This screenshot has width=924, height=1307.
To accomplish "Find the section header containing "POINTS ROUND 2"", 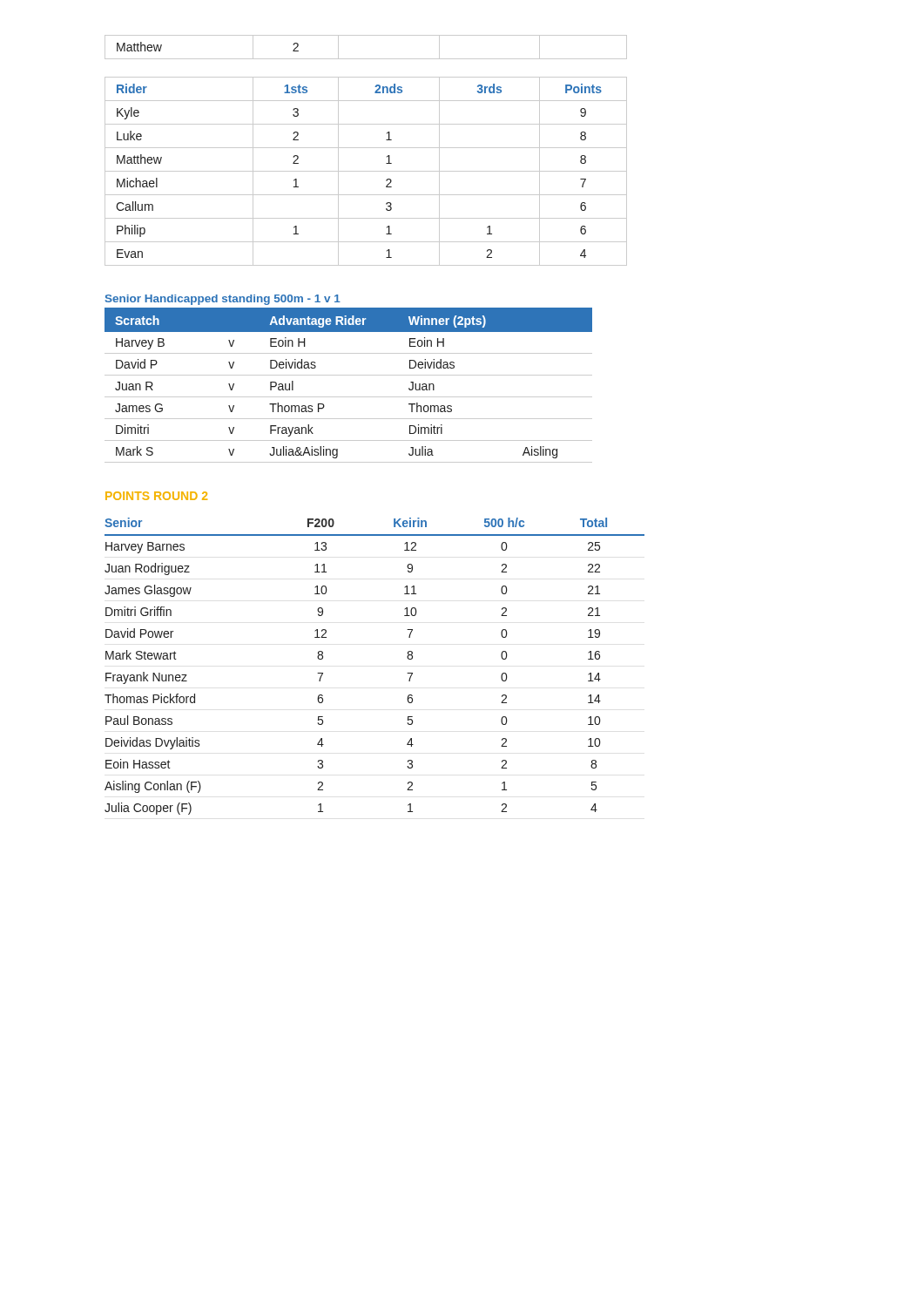I will tap(156, 496).
